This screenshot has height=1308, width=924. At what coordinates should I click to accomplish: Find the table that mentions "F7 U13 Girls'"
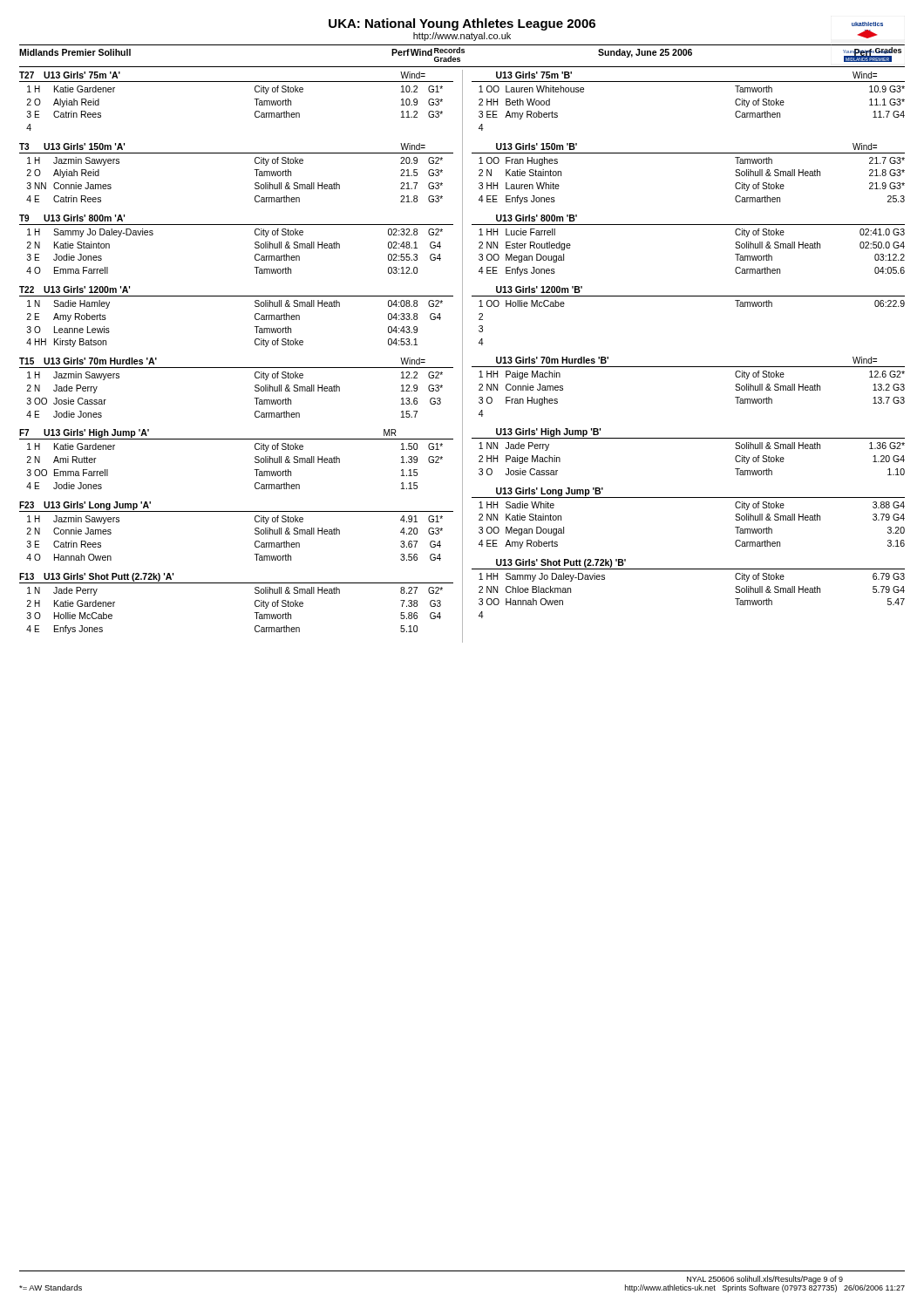(236, 460)
